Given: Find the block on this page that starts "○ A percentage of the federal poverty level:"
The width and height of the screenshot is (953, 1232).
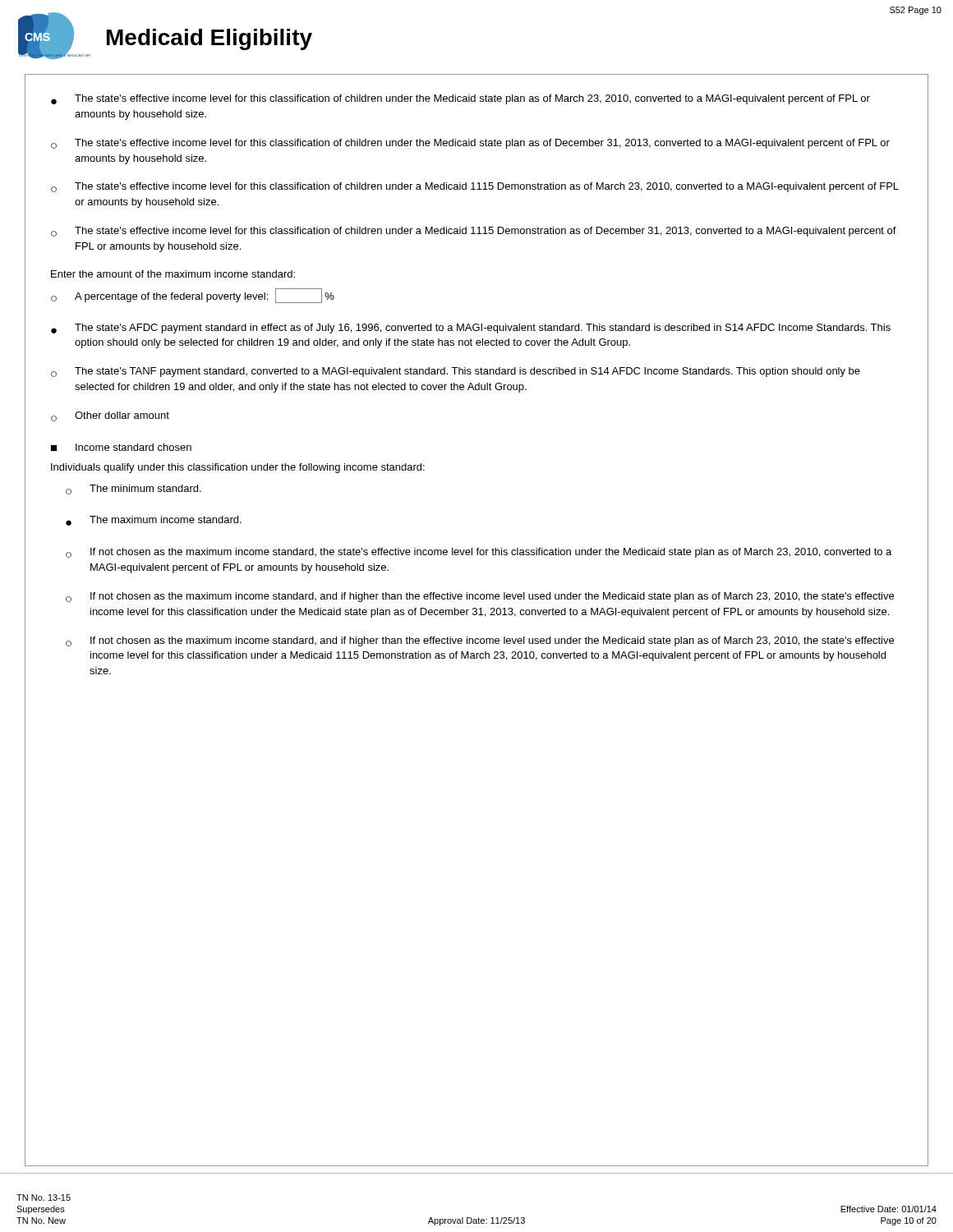Looking at the screenshot, I should tap(192, 297).
